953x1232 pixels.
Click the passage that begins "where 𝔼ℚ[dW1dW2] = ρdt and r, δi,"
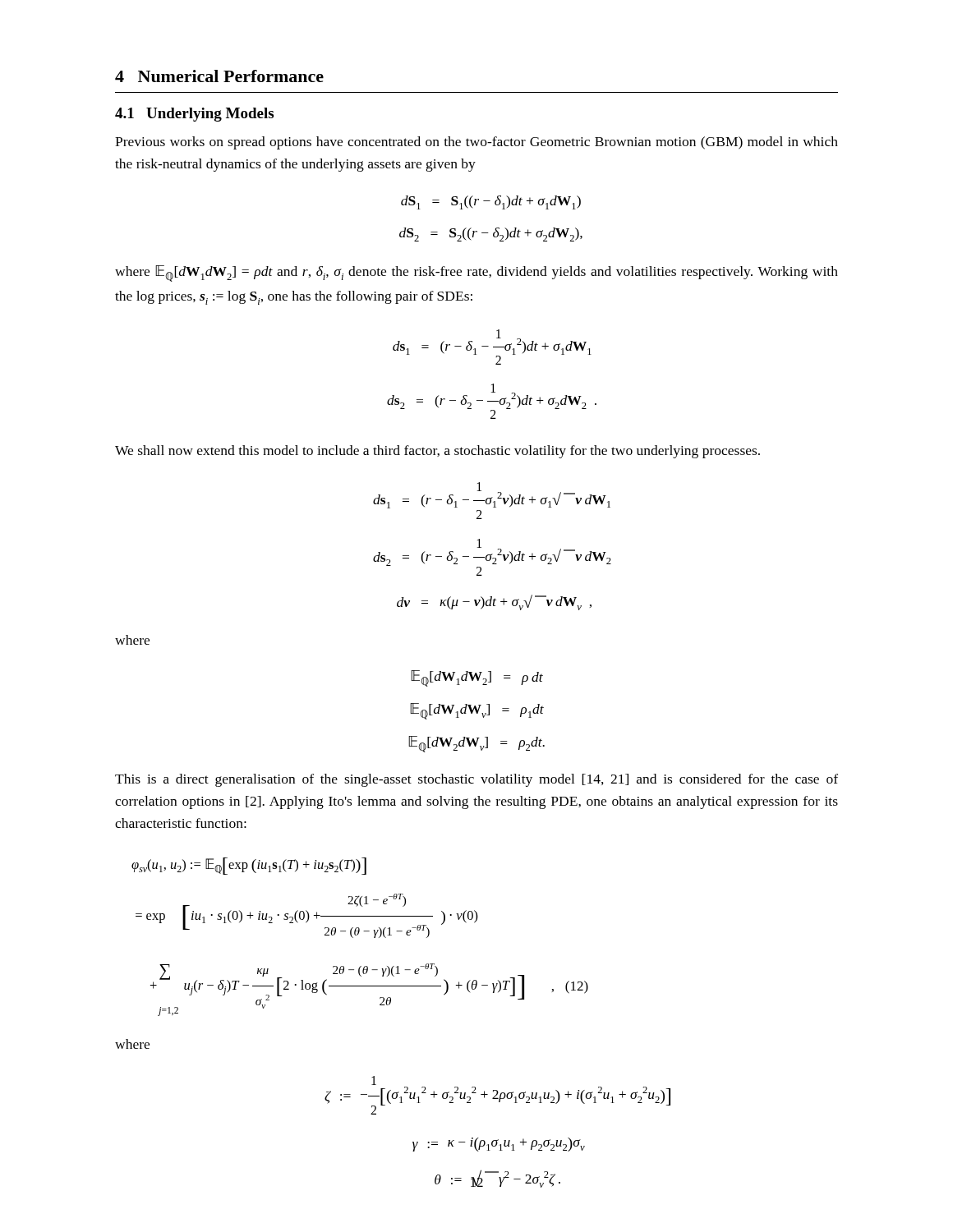pos(476,285)
